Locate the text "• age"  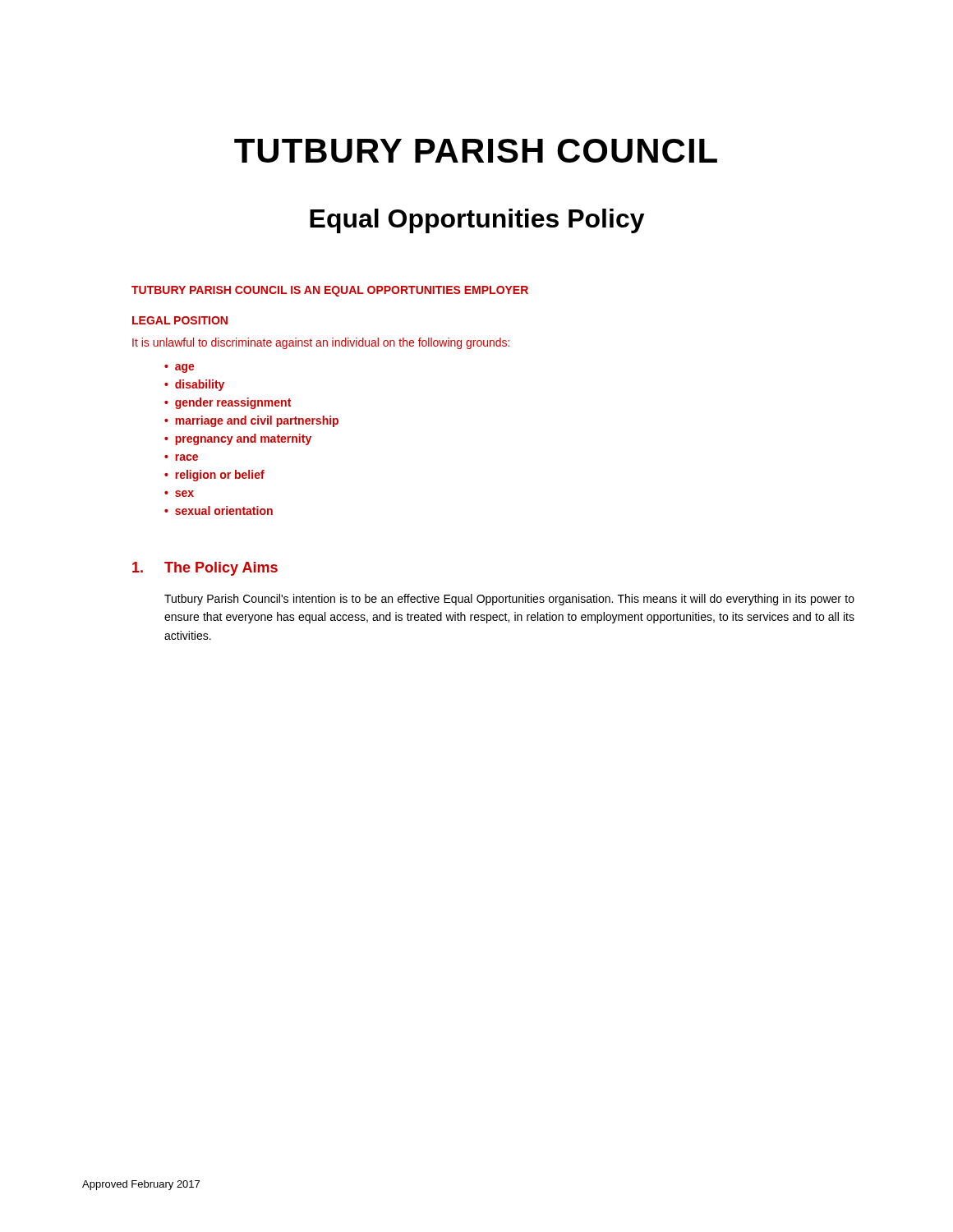(x=179, y=366)
